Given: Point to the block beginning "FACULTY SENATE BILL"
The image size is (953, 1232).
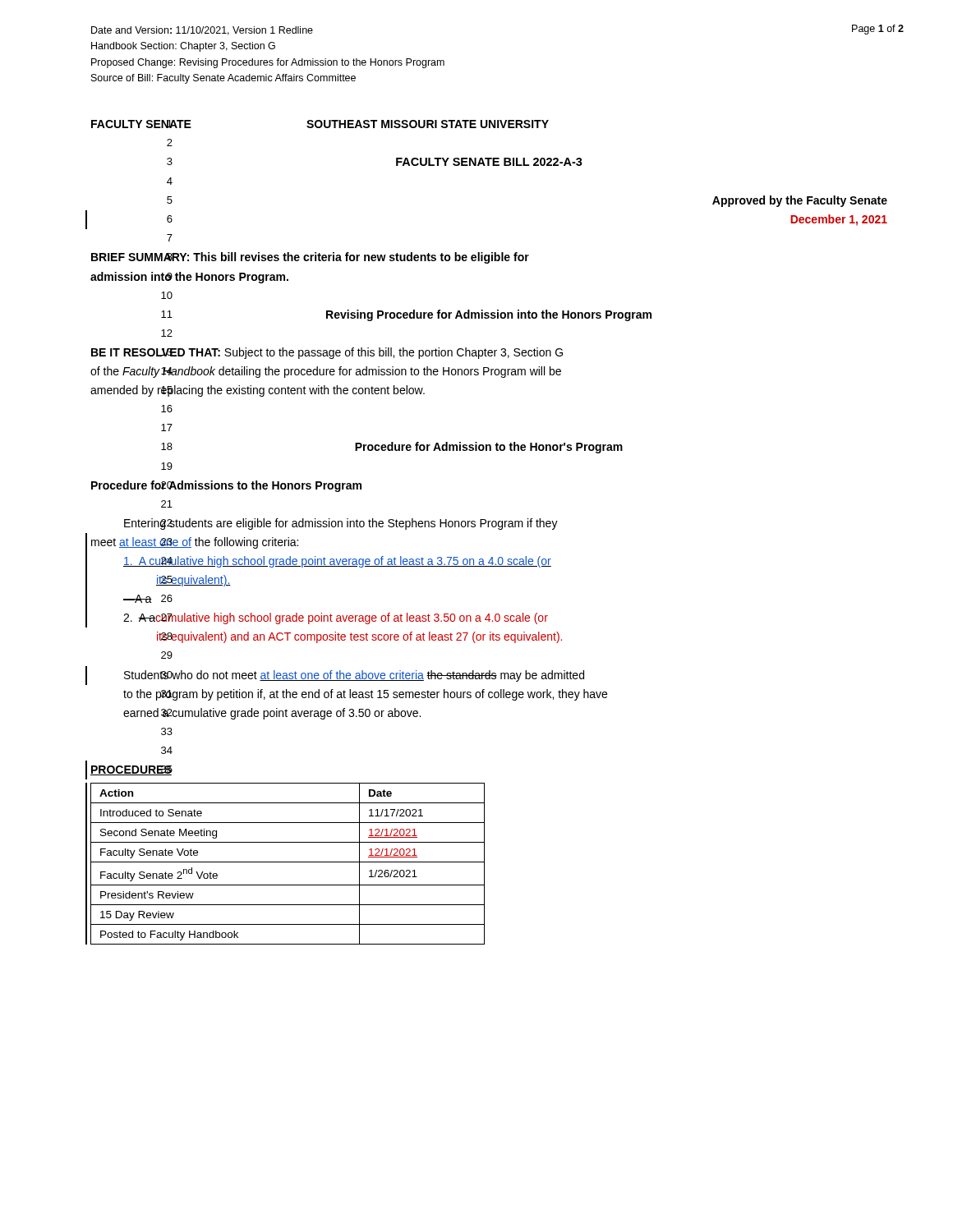Looking at the screenshot, I should coord(489,162).
